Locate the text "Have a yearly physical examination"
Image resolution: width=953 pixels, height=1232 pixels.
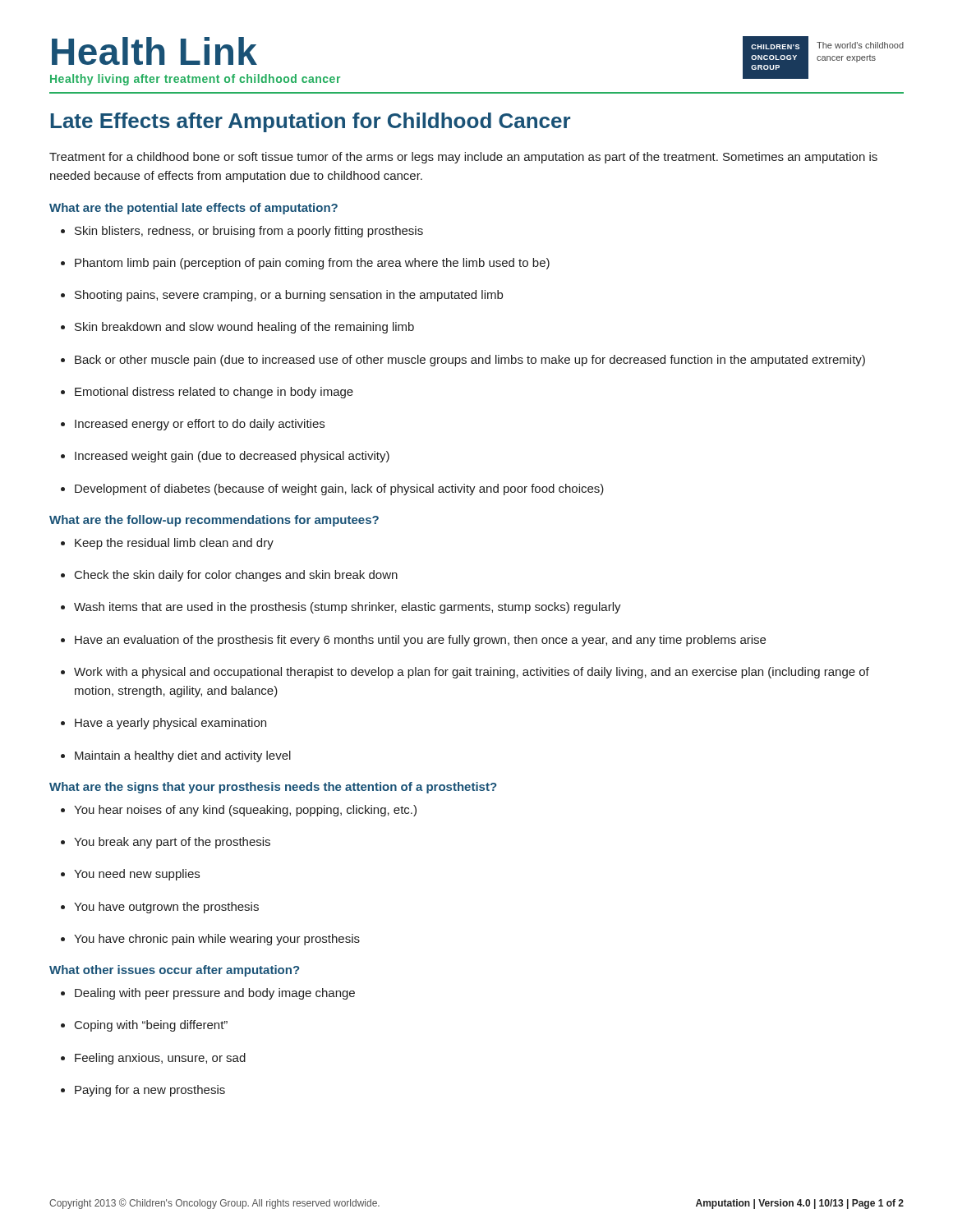click(x=163, y=724)
